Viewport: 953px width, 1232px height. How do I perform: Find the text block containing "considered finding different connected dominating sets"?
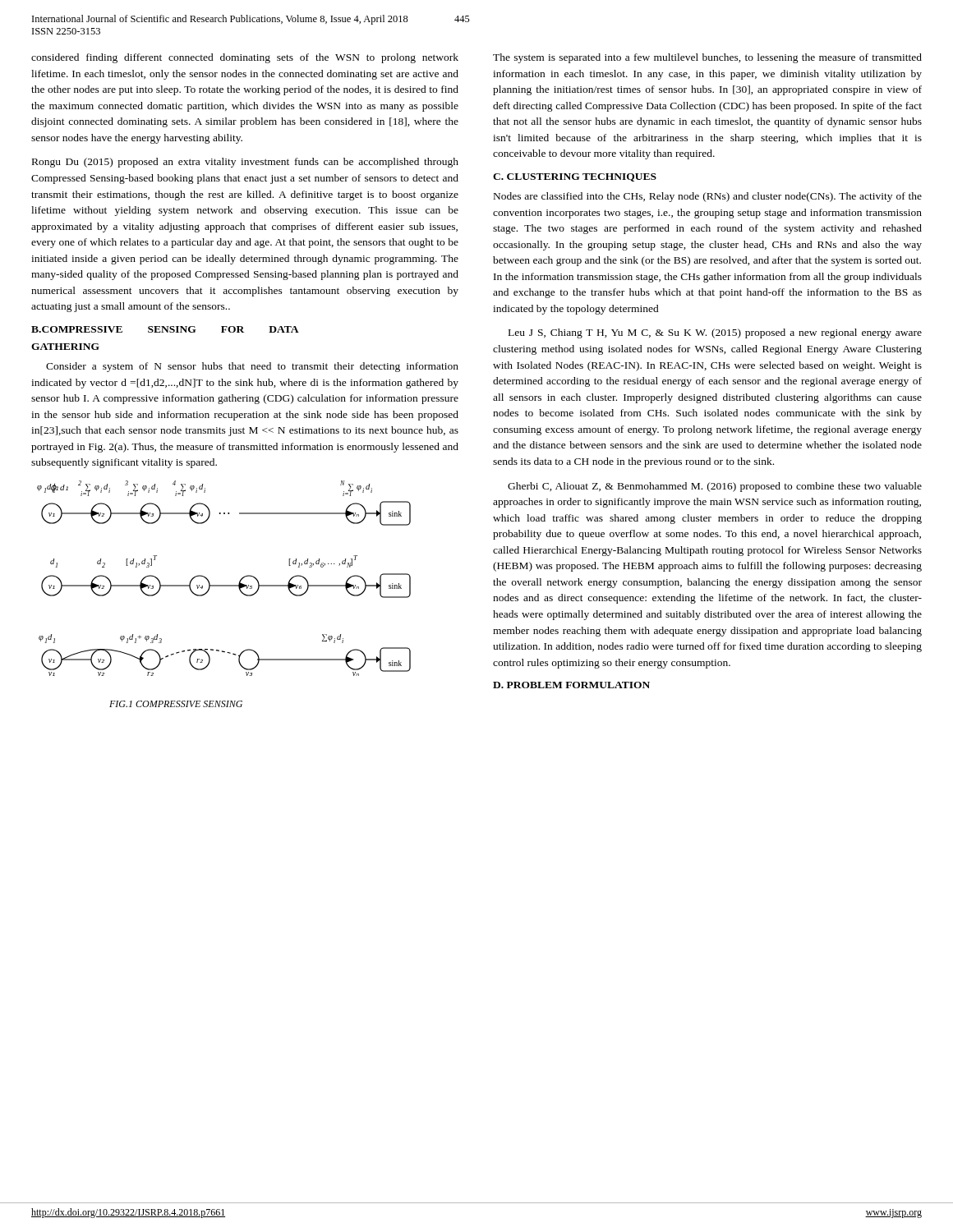[245, 97]
